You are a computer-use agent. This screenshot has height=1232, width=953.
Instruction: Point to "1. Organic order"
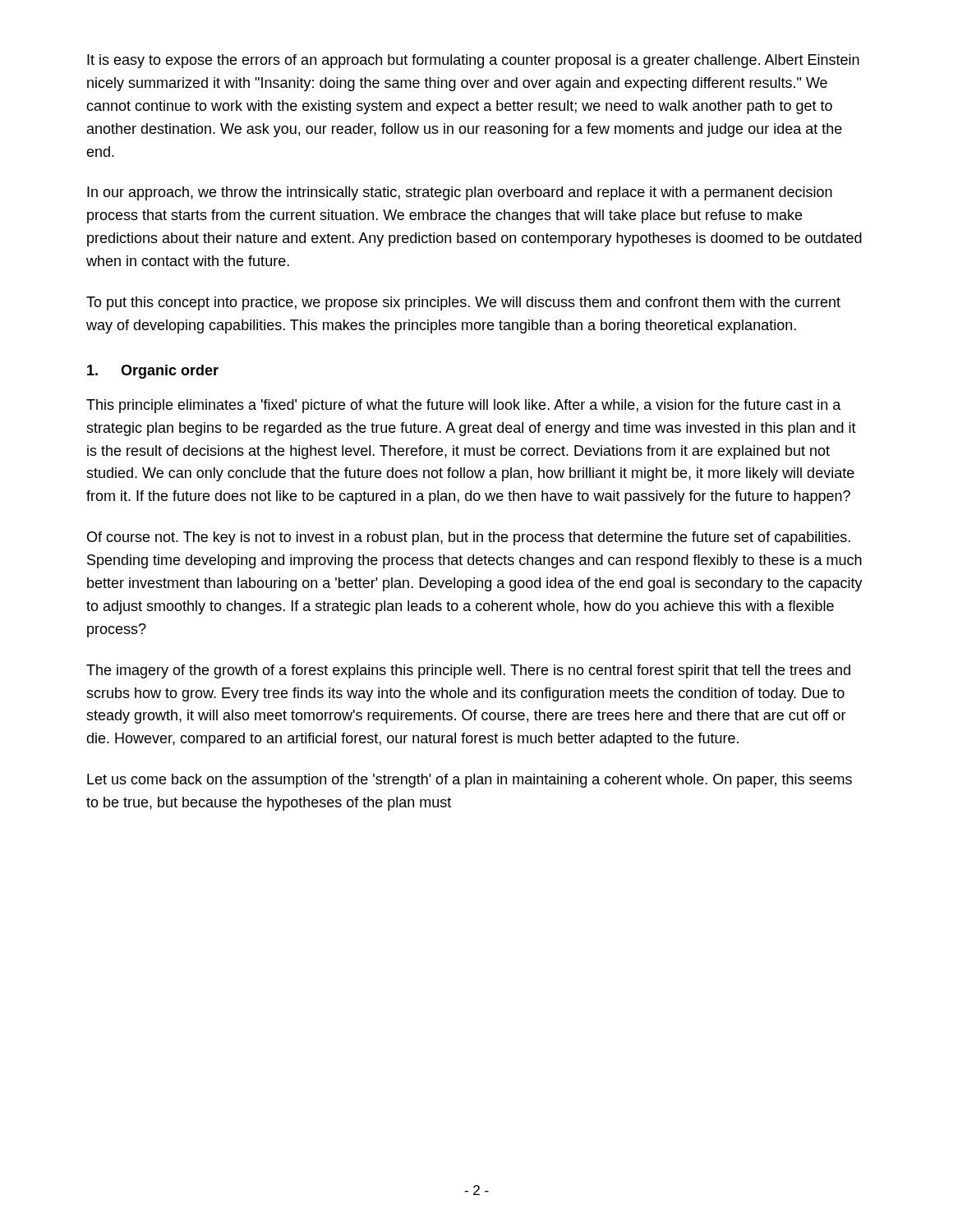pyautogui.click(x=152, y=371)
